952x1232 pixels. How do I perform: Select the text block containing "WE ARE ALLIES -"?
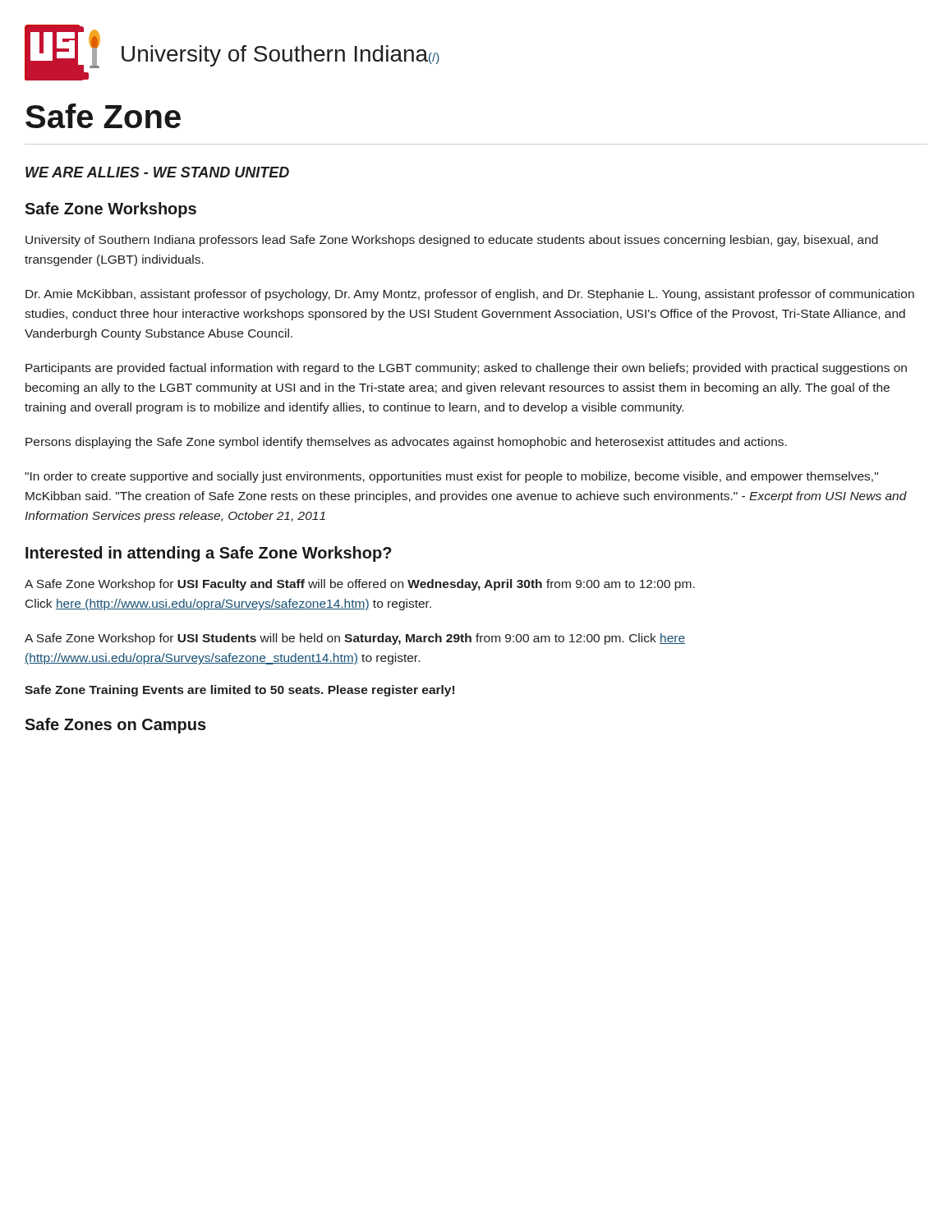(157, 172)
